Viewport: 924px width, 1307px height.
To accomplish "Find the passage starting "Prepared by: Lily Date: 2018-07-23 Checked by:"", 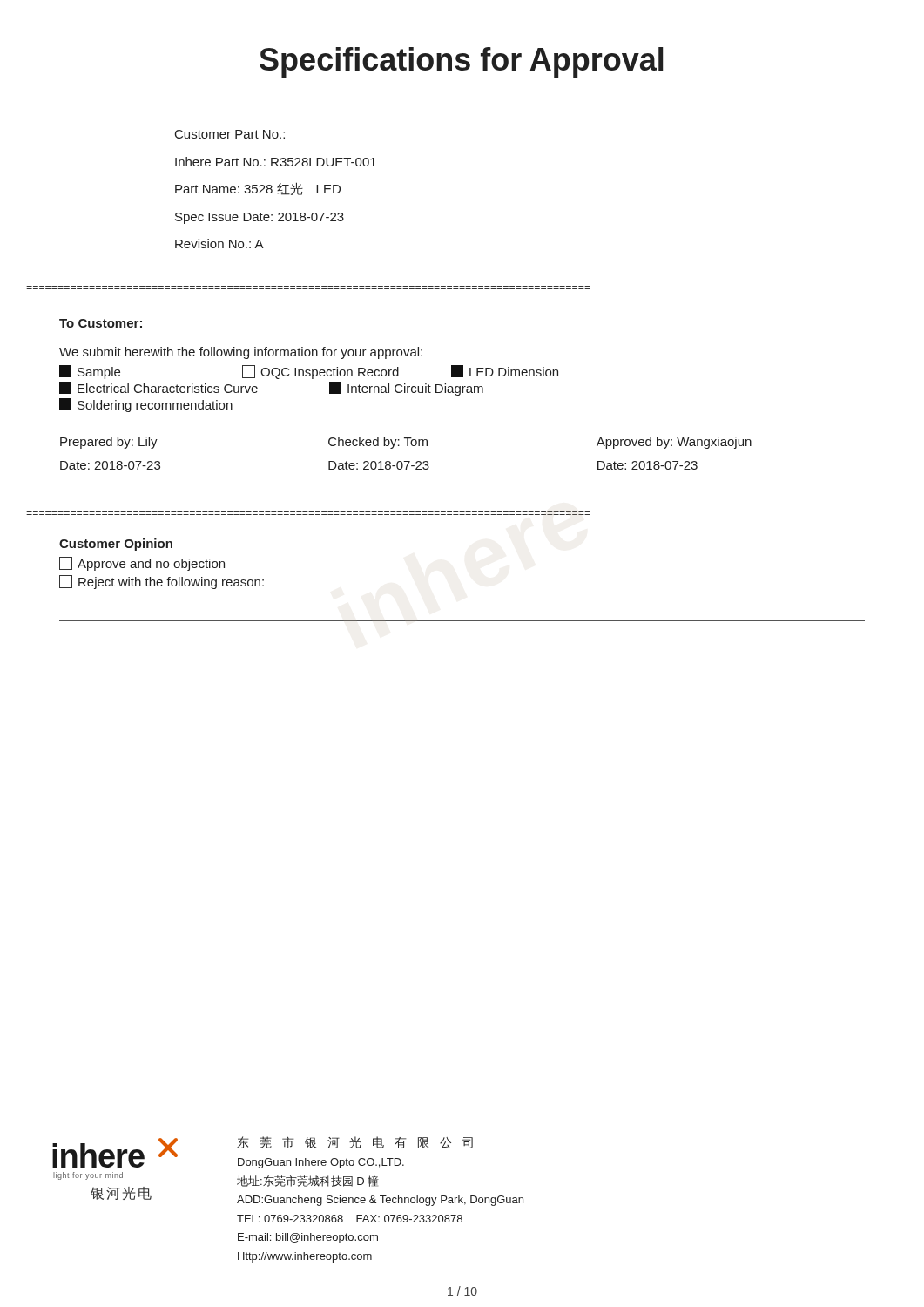I will click(406, 443).
